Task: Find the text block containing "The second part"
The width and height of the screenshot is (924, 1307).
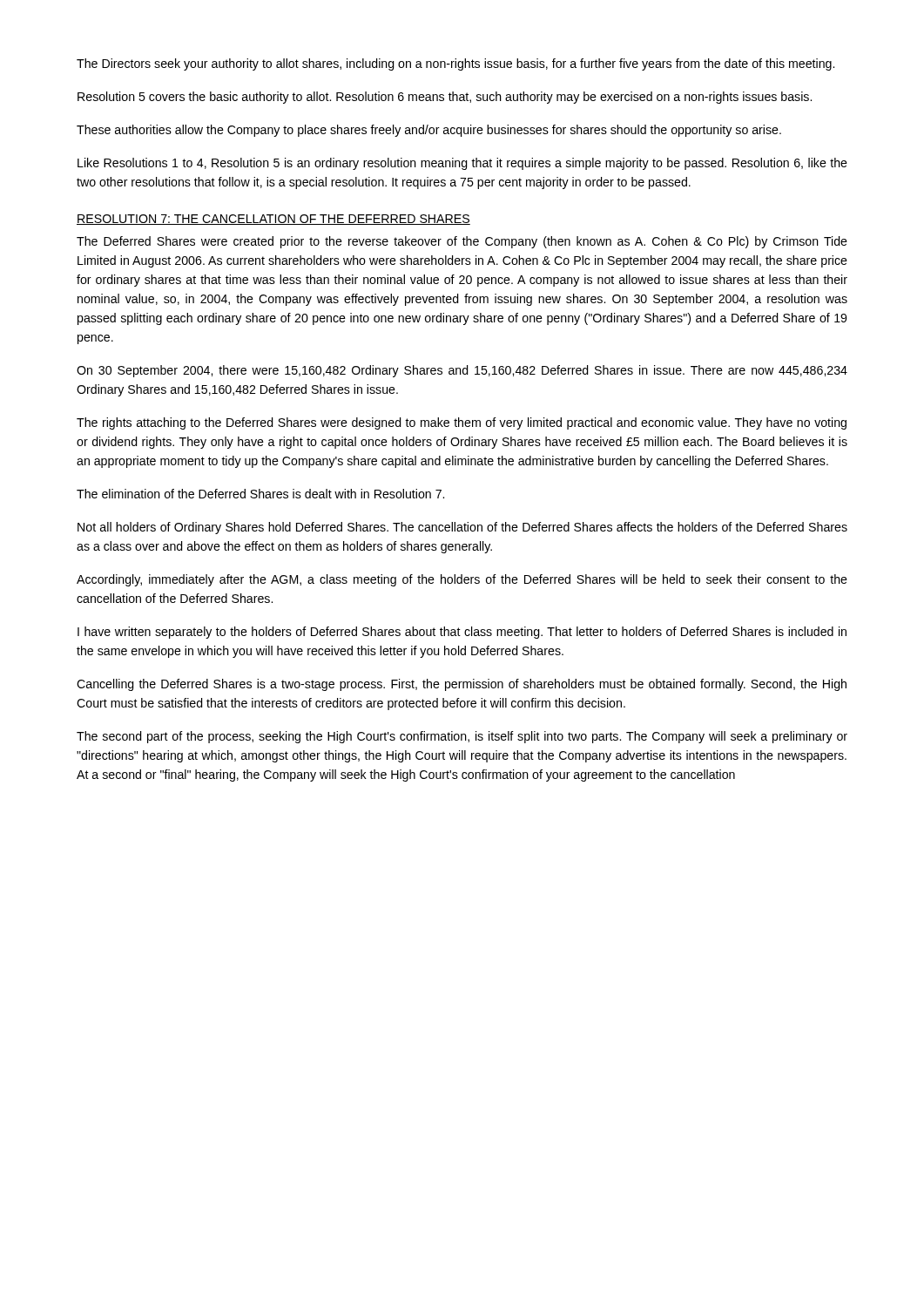Action: click(x=462, y=755)
